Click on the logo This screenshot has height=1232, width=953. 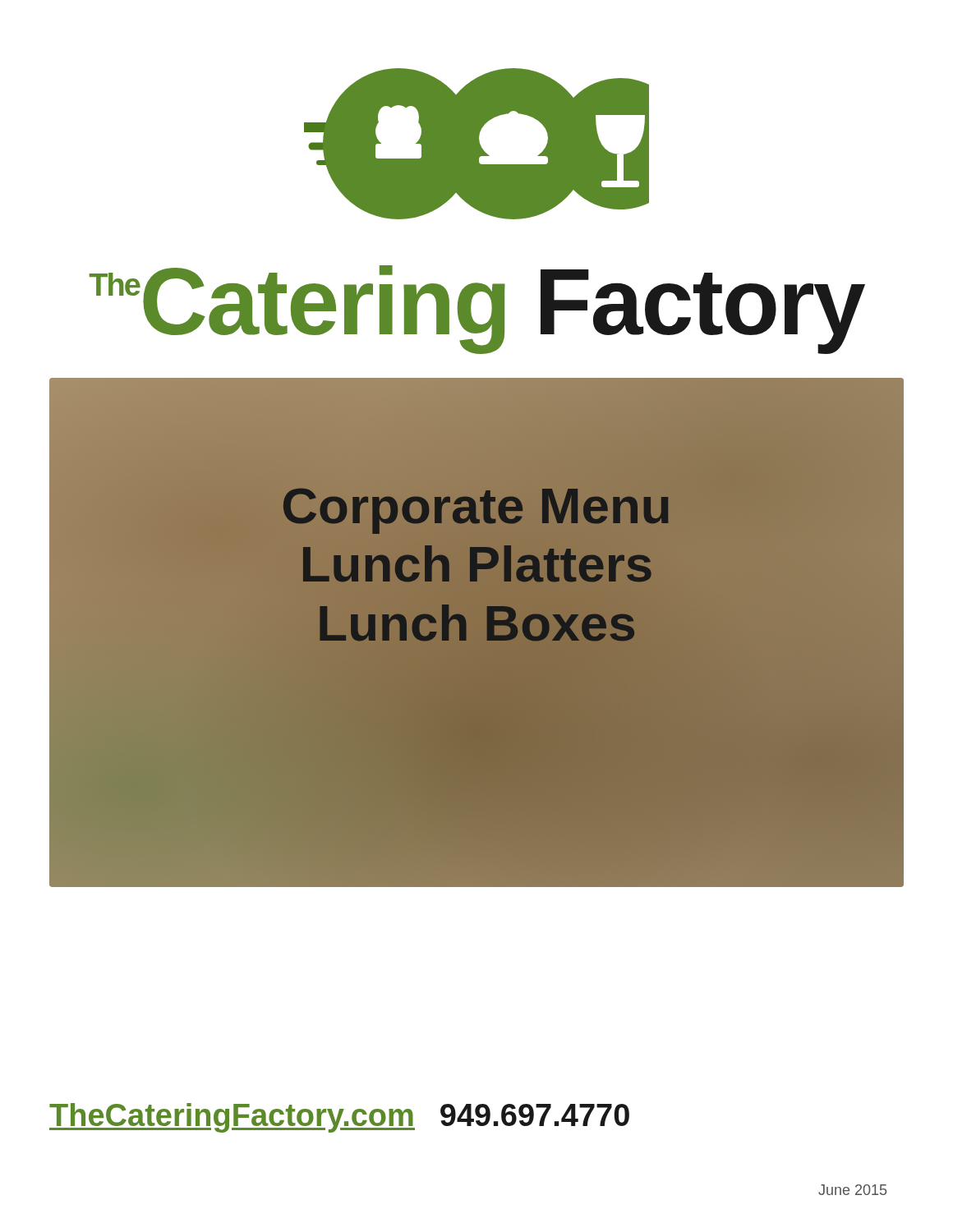[476, 199]
